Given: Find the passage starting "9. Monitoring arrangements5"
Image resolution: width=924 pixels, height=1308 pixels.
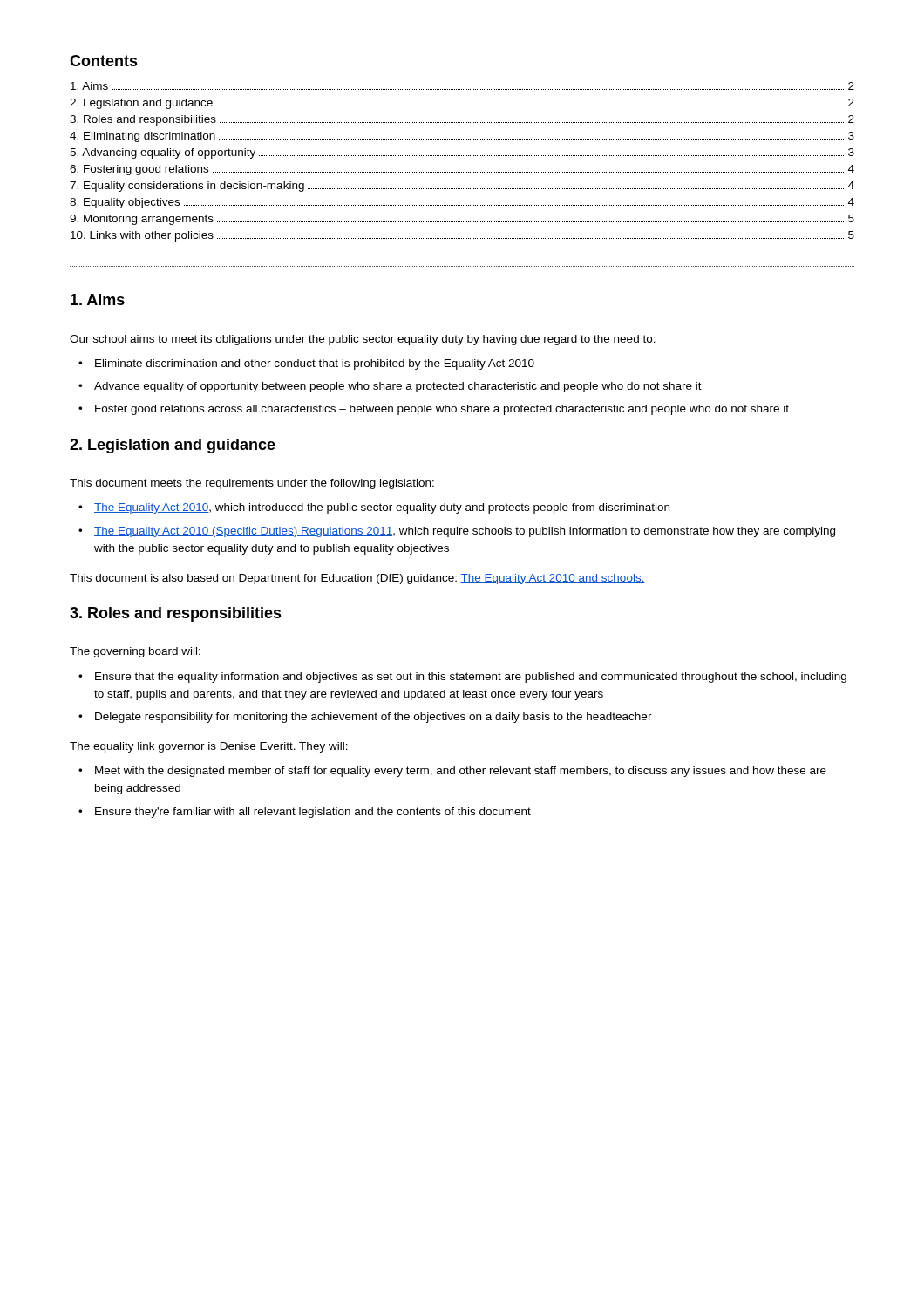Looking at the screenshot, I should coord(462,218).
